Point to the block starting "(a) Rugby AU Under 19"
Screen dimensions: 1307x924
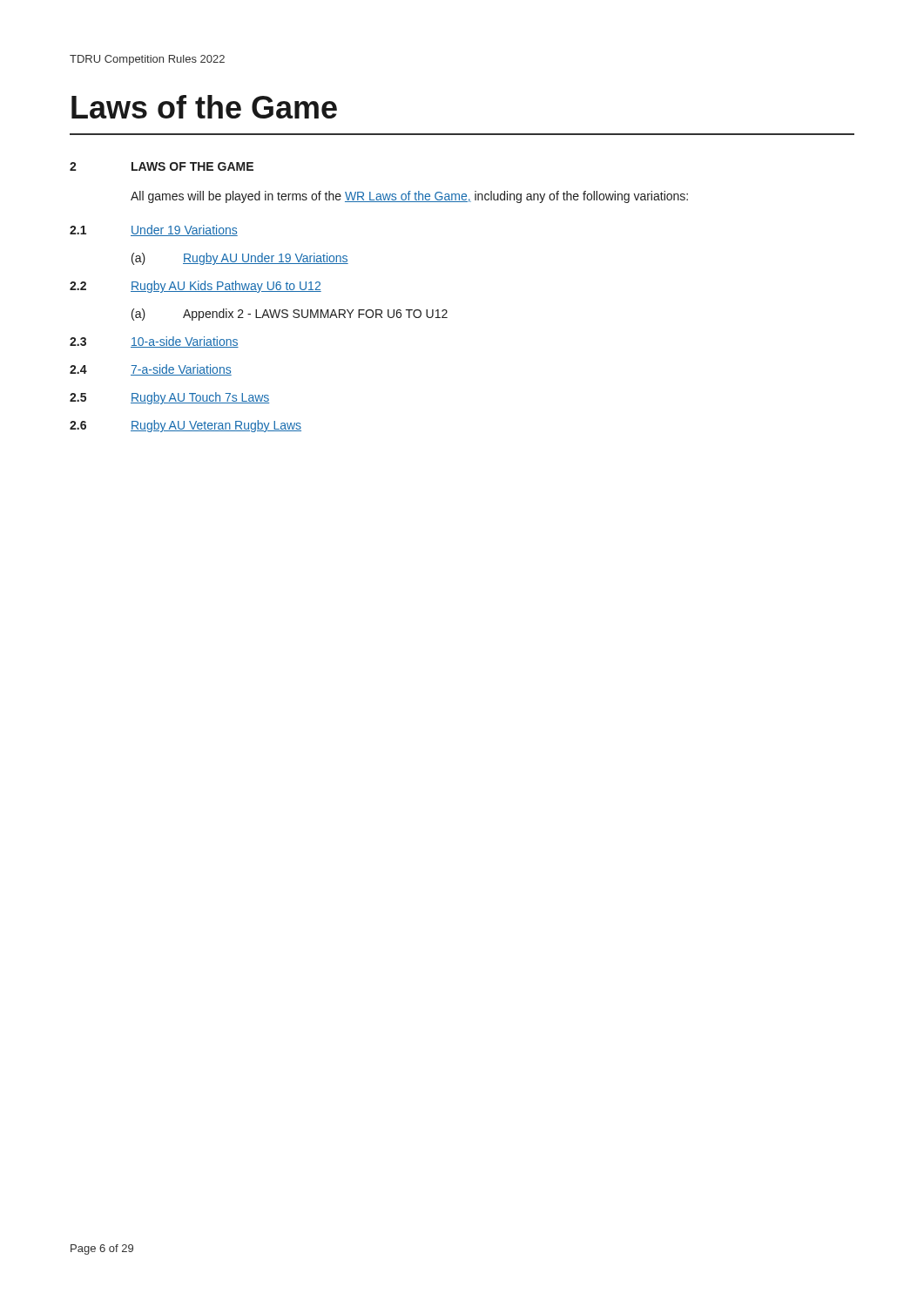point(239,258)
